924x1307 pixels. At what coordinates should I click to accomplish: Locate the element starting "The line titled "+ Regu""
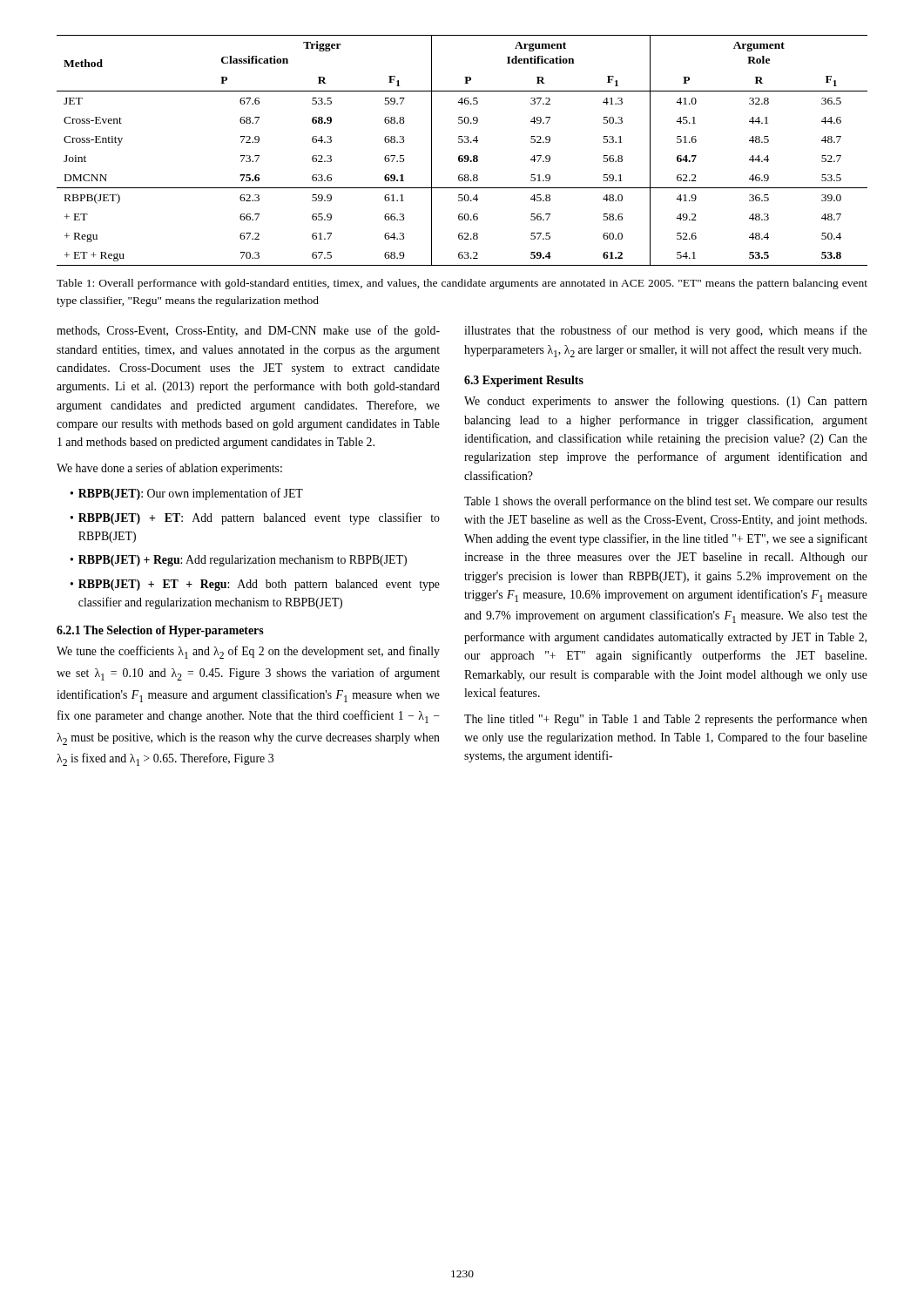(x=666, y=737)
